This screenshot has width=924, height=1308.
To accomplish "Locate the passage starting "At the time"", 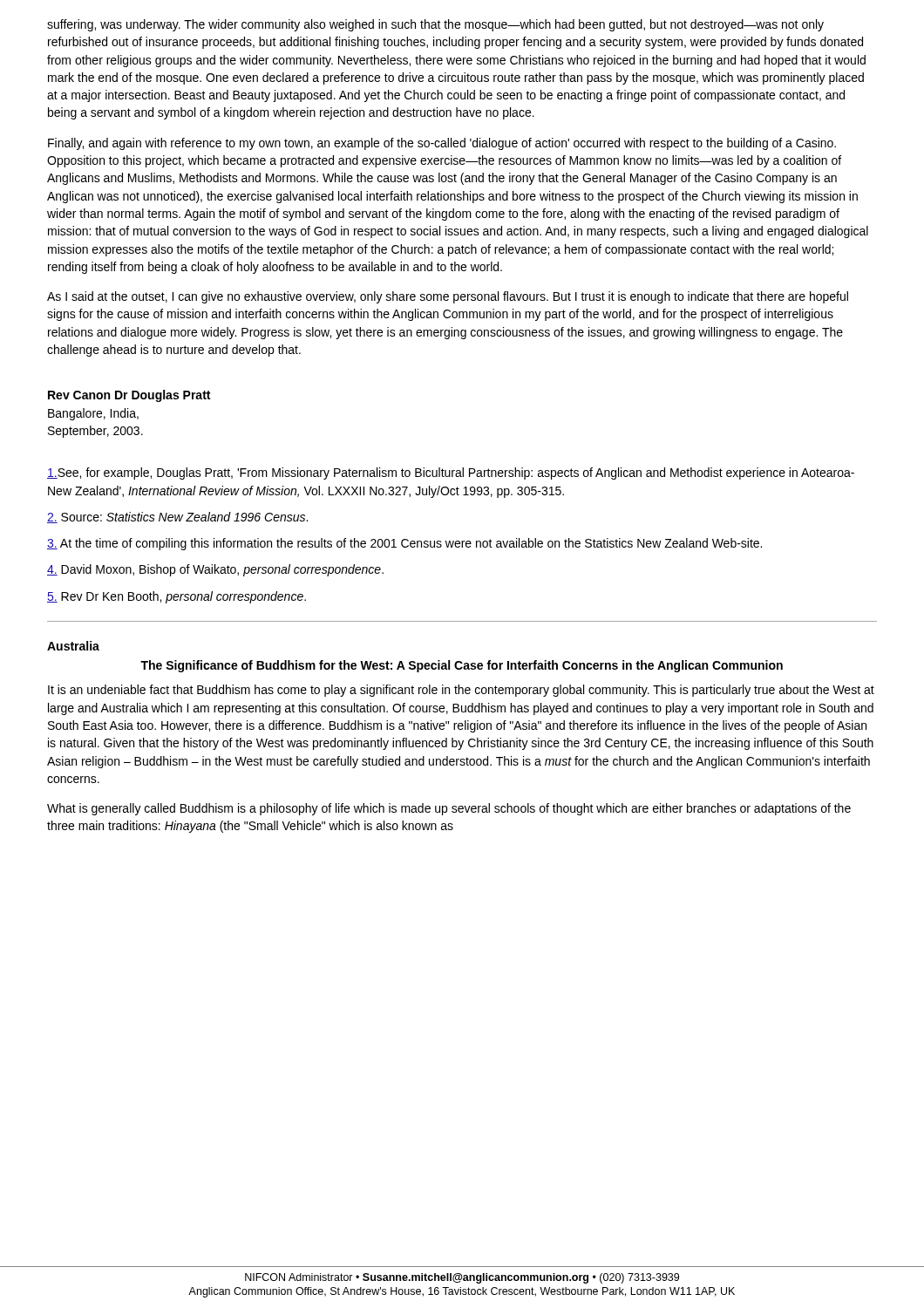I will [405, 543].
